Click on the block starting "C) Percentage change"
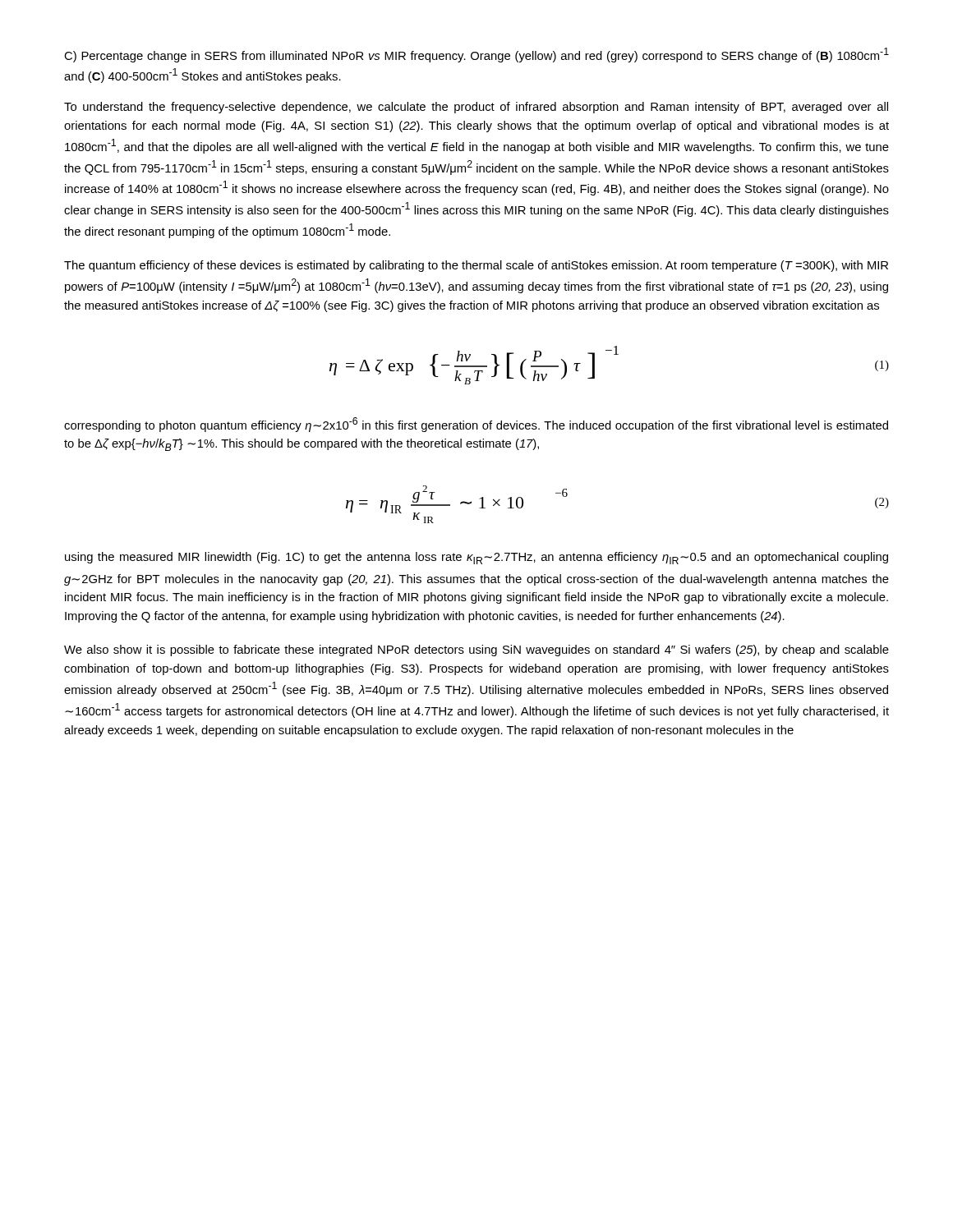 tap(476, 65)
